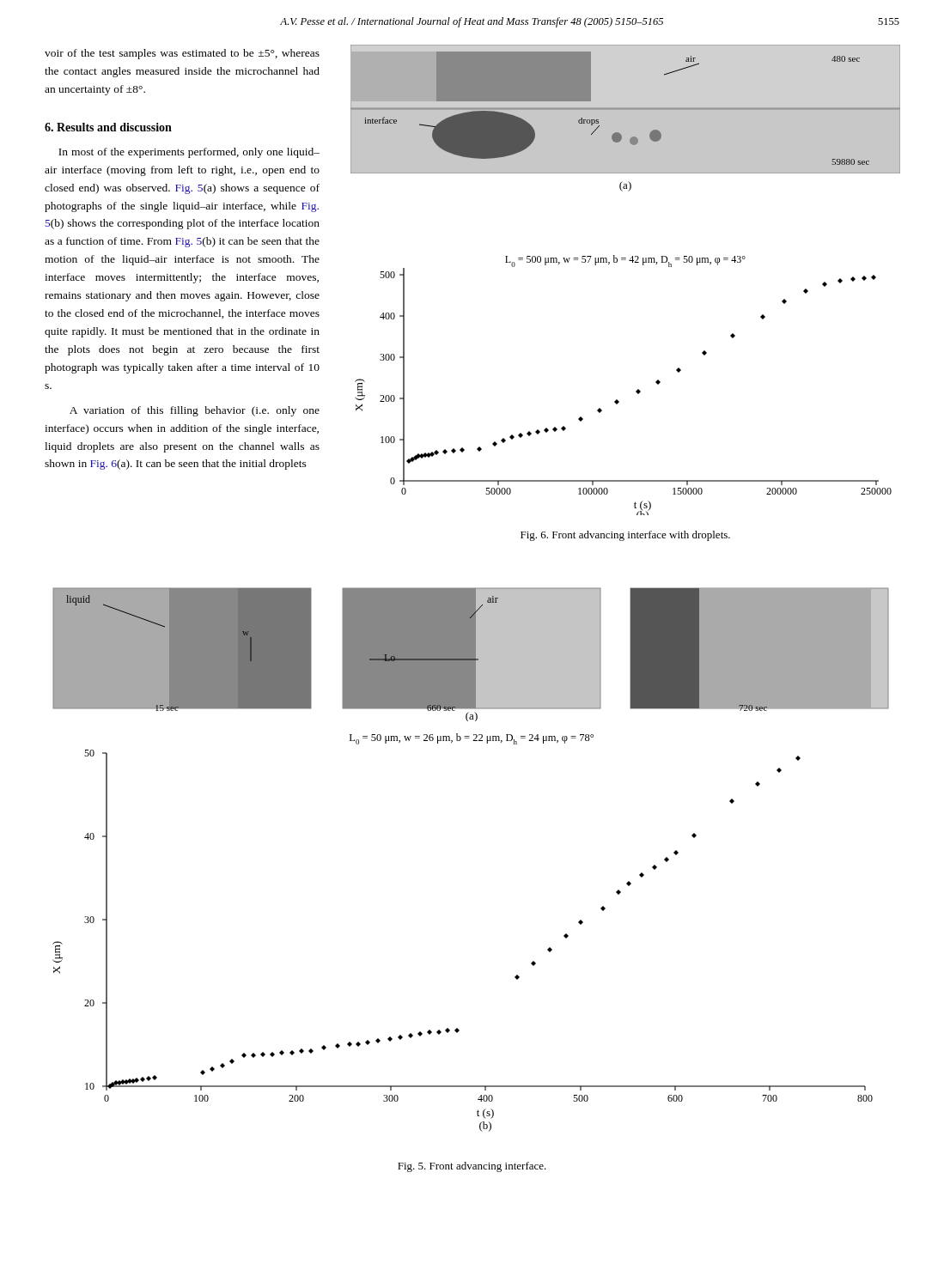944x1288 pixels.
Task: Locate the text block that says "In most of the experiments performed, only one"
Action: 182,268
